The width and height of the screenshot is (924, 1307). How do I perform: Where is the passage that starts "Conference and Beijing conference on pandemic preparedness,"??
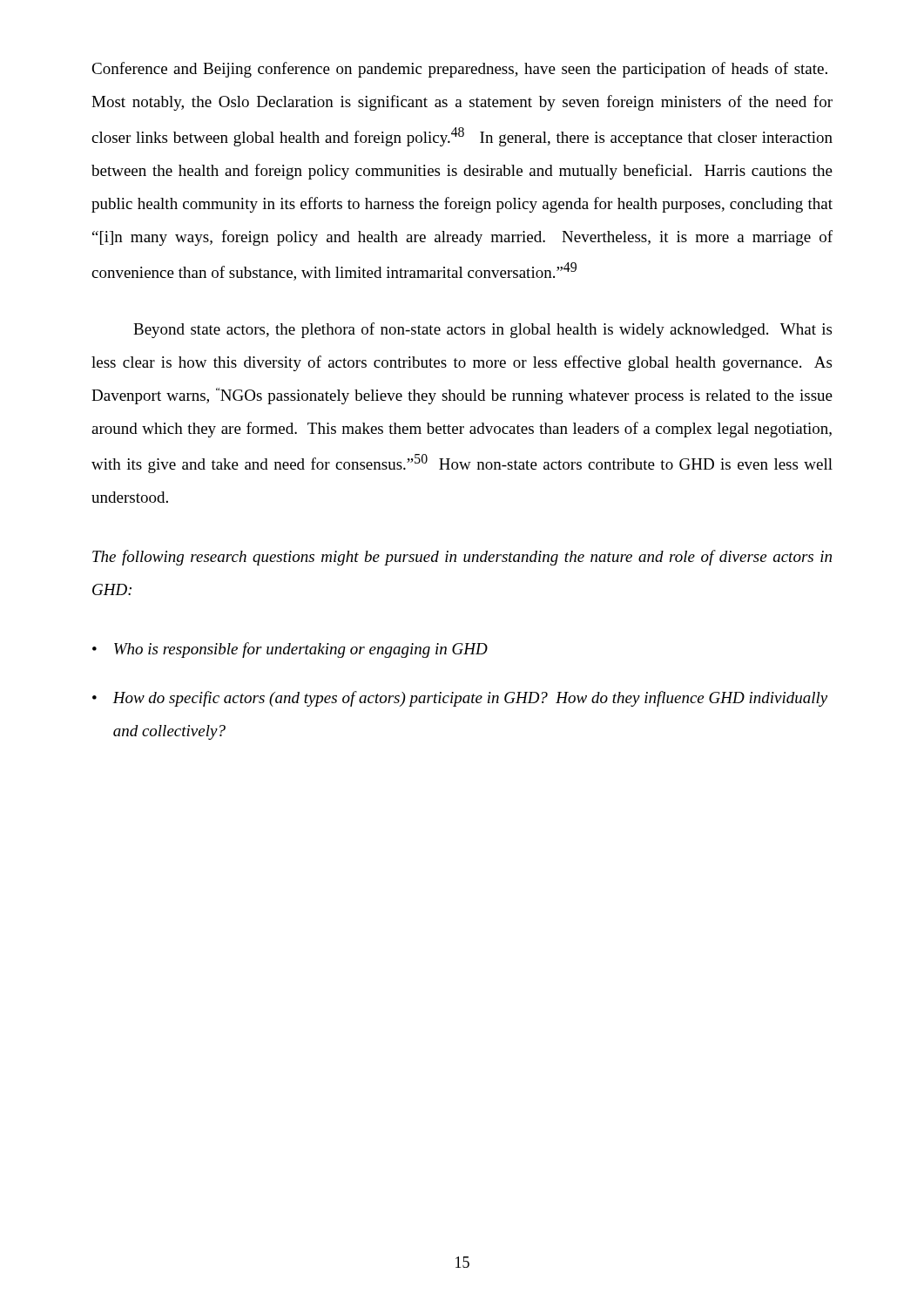462,171
